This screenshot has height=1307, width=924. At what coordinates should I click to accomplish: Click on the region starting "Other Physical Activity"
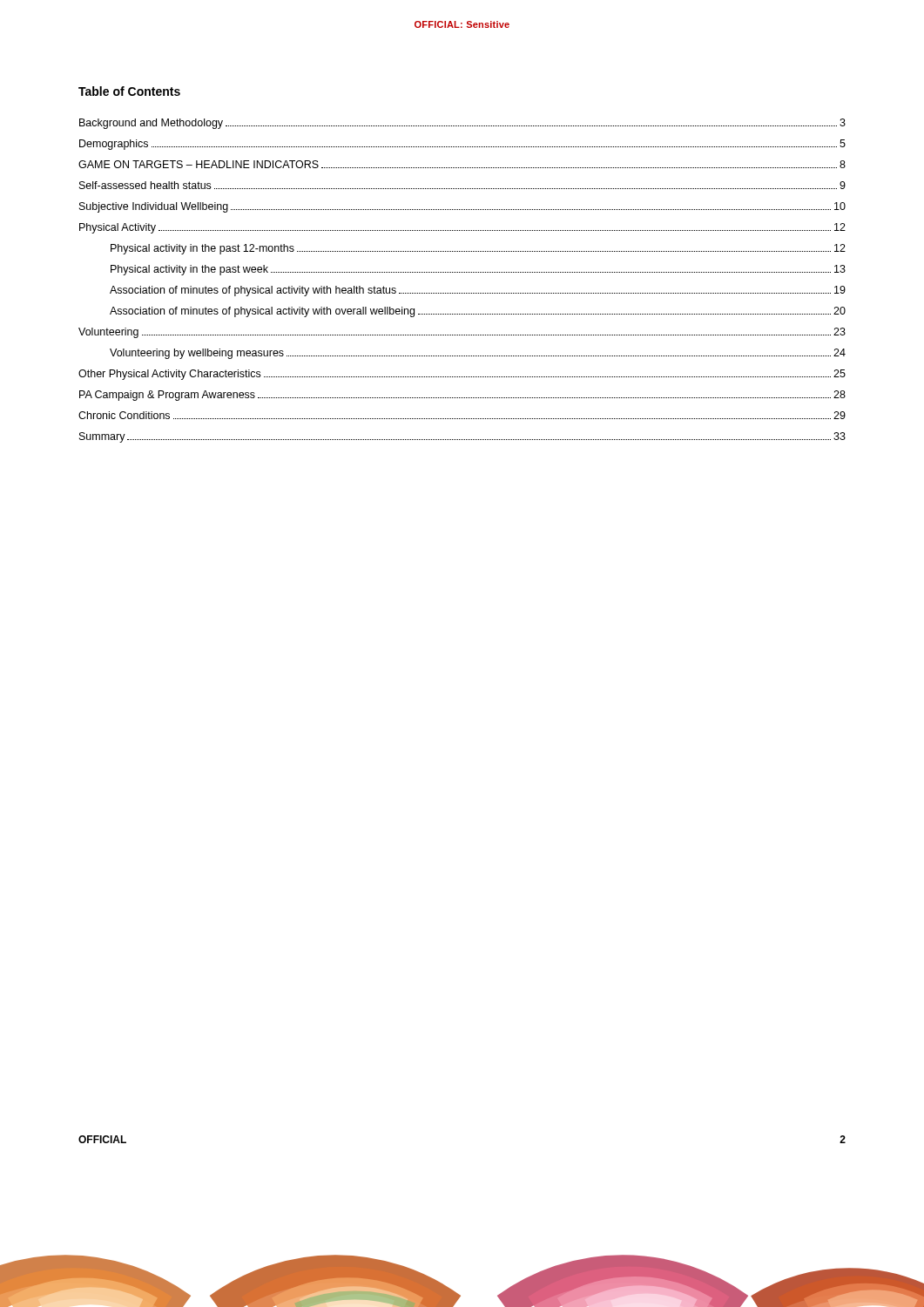462,374
